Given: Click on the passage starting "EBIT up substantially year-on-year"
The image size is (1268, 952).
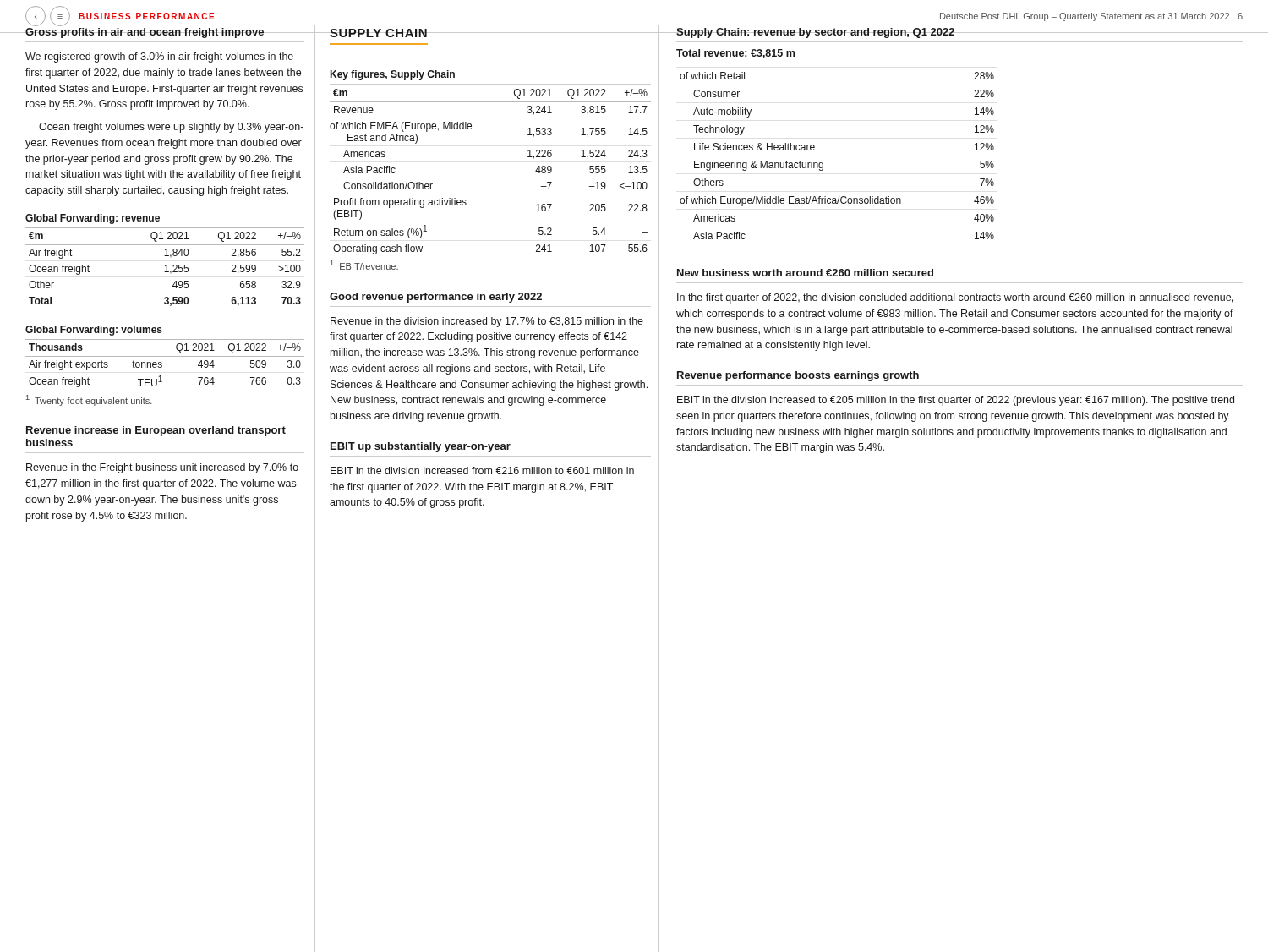Looking at the screenshot, I should pos(420,446).
